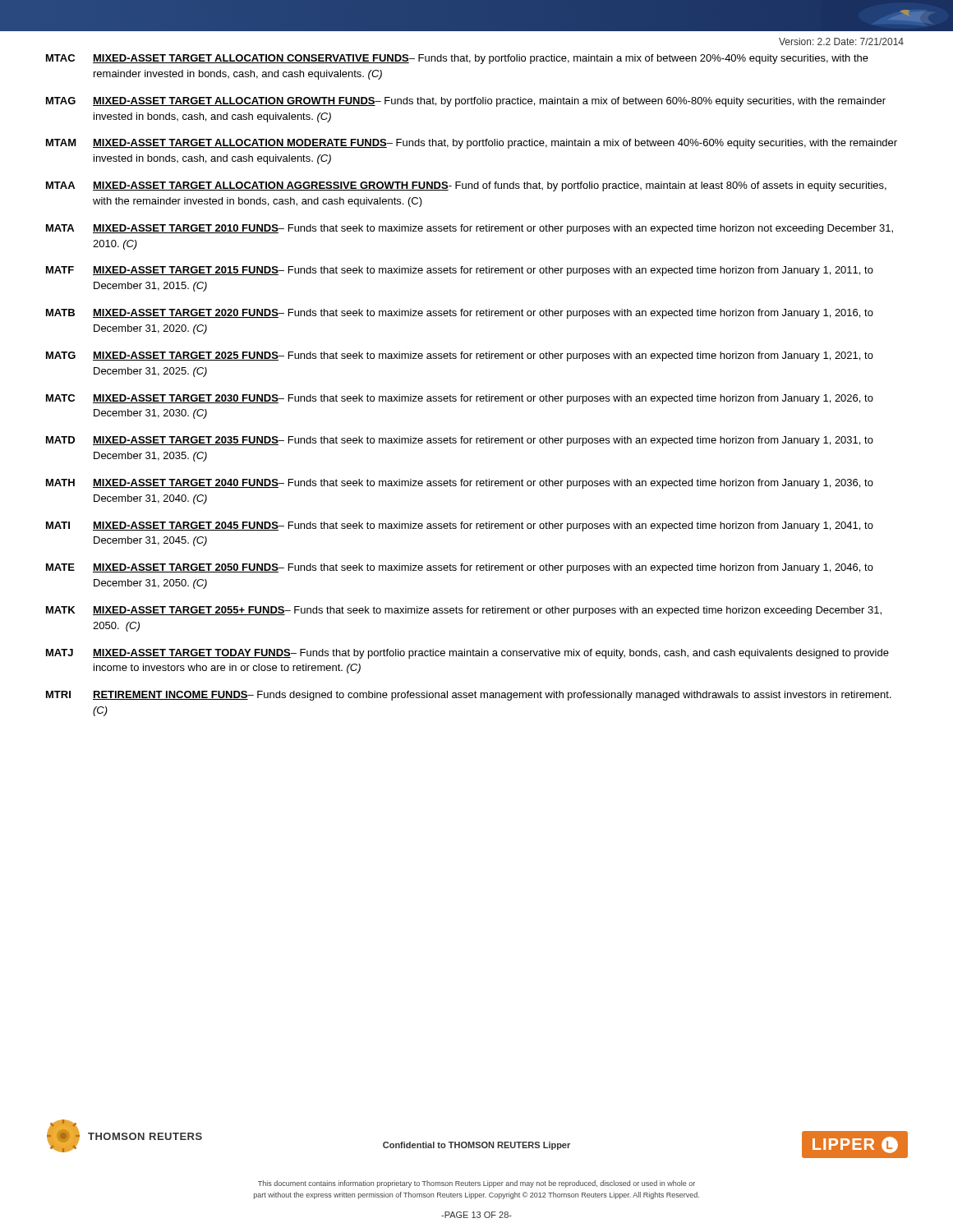
Task: Navigate to the passage starting "MATH MIXED-ASSET TARGET 2040 FUNDS– Funds that seek"
Action: point(476,491)
